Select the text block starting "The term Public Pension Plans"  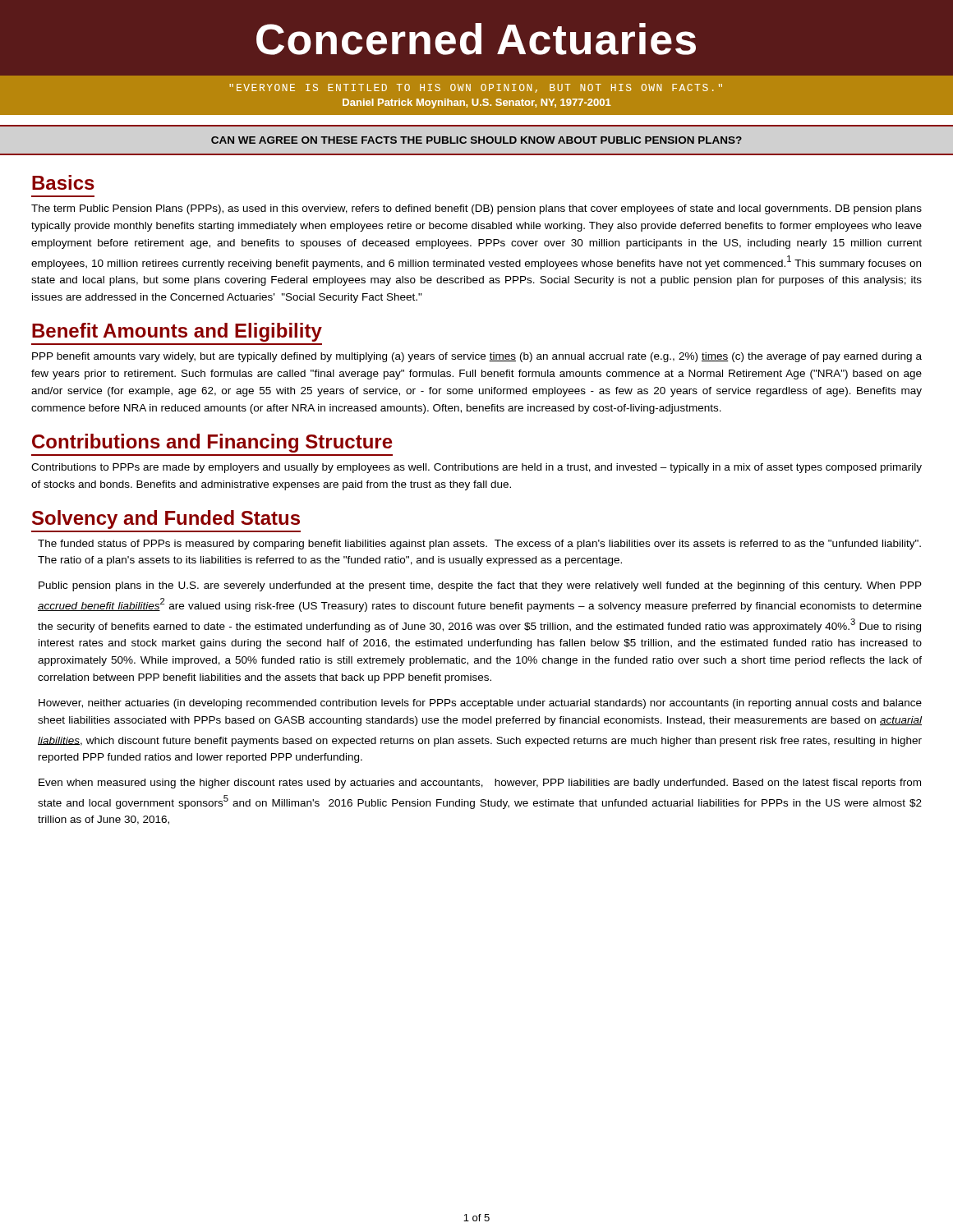pos(476,253)
